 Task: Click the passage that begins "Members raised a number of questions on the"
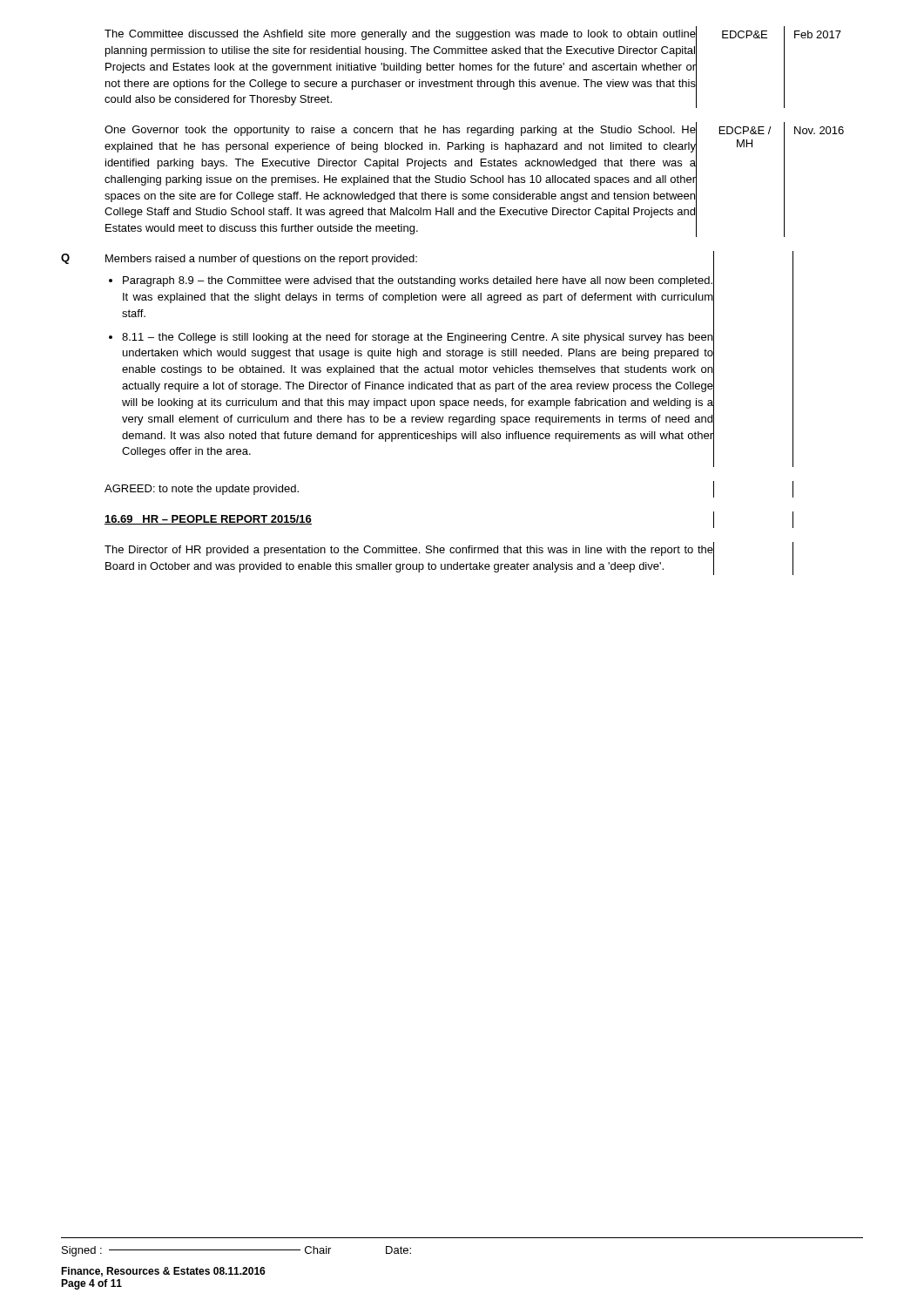261,259
